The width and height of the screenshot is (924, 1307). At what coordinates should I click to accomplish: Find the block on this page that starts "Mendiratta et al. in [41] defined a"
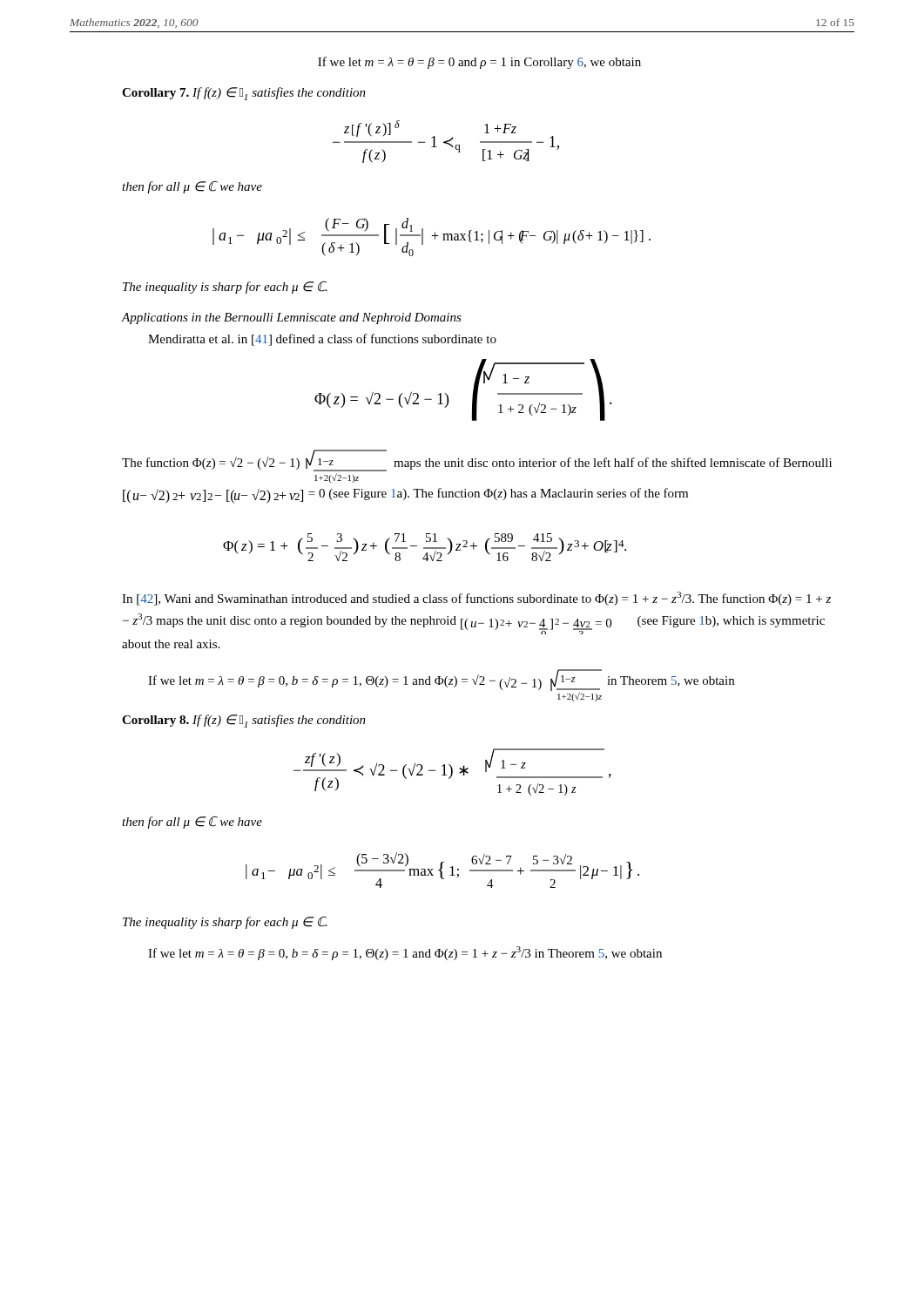click(479, 340)
